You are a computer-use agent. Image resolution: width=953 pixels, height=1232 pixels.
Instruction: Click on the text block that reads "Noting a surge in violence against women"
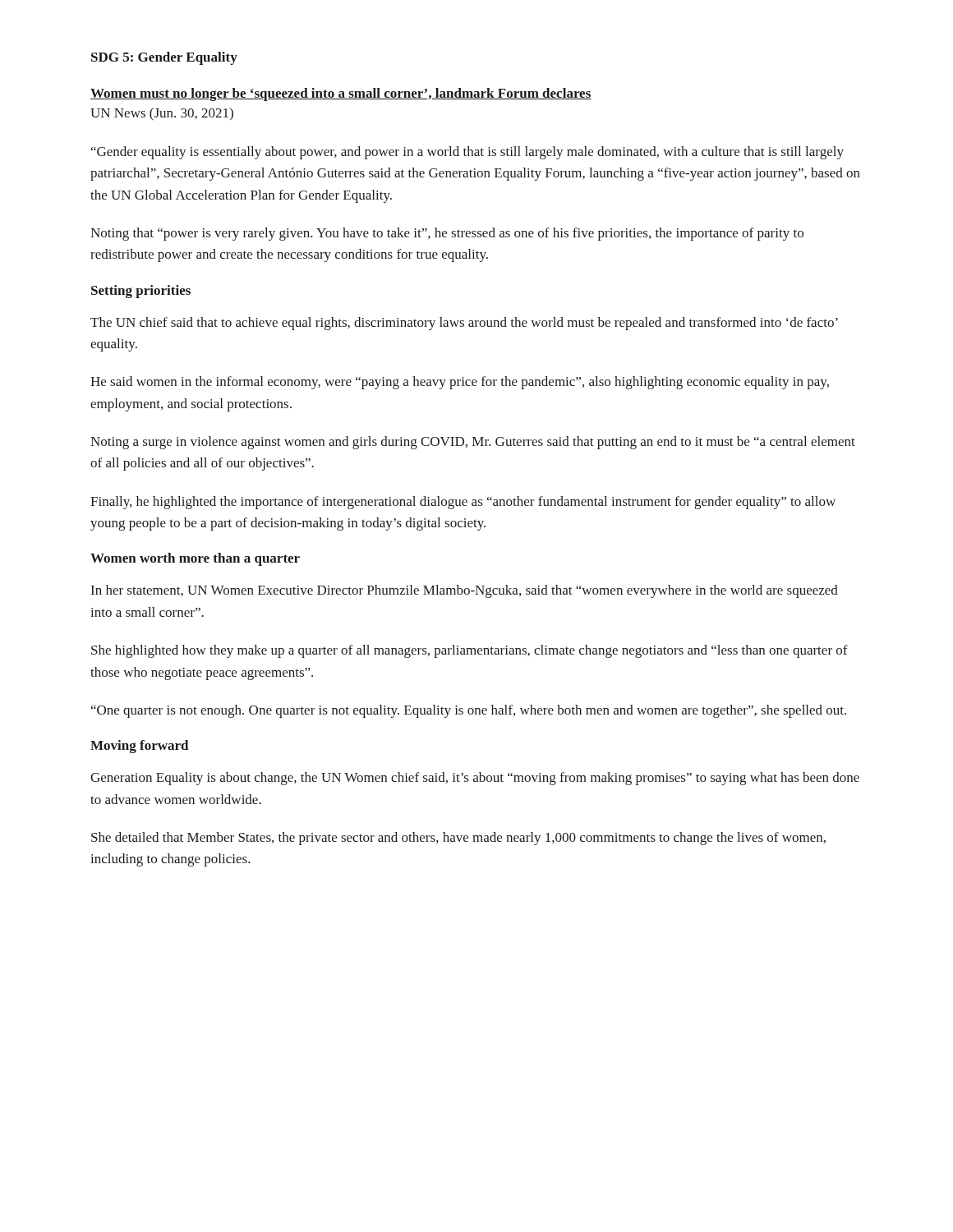click(473, 452)
